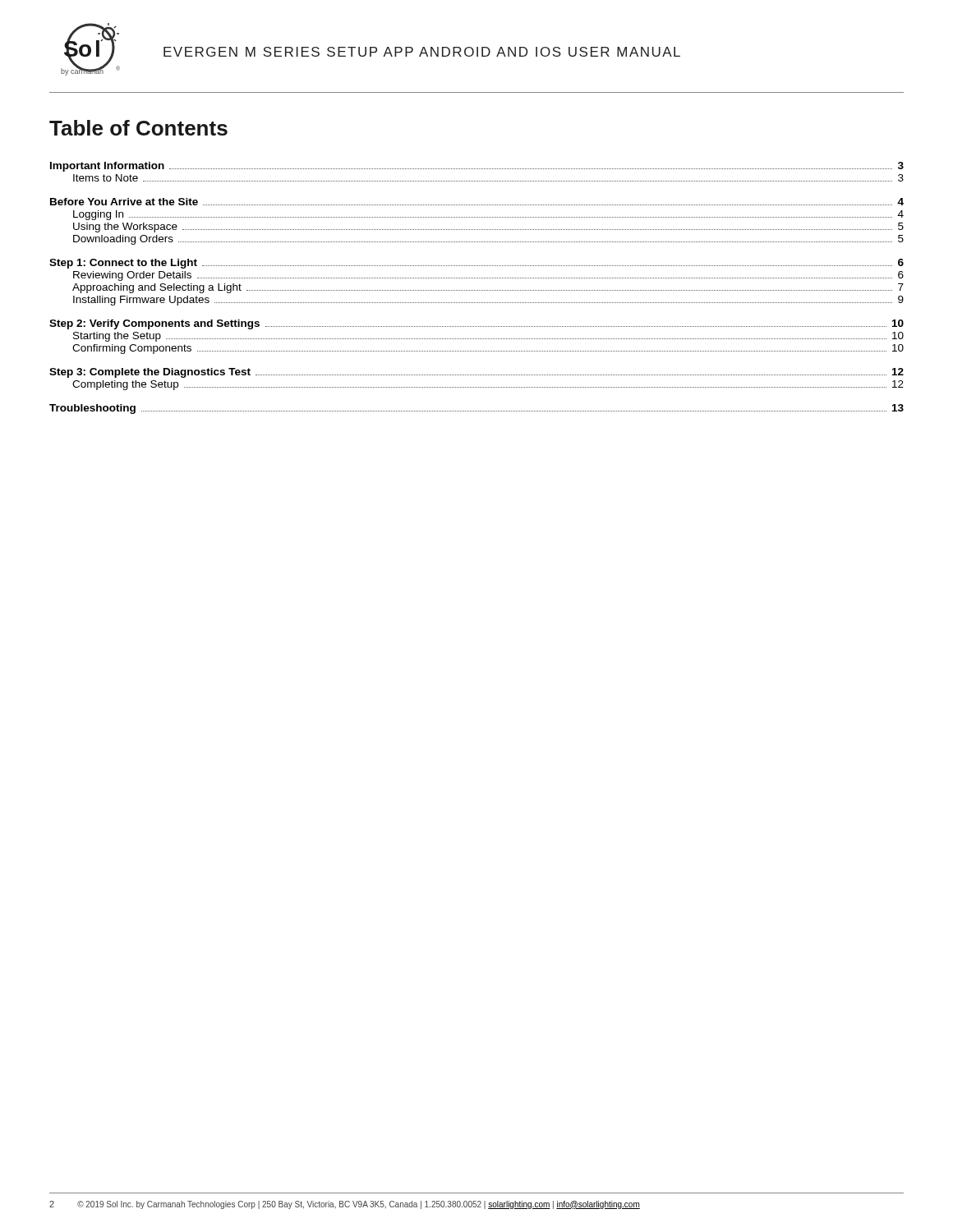
Task: Locate the list item that says "Reviewing Order Details 6"
Action: click(x=476, y=275)
